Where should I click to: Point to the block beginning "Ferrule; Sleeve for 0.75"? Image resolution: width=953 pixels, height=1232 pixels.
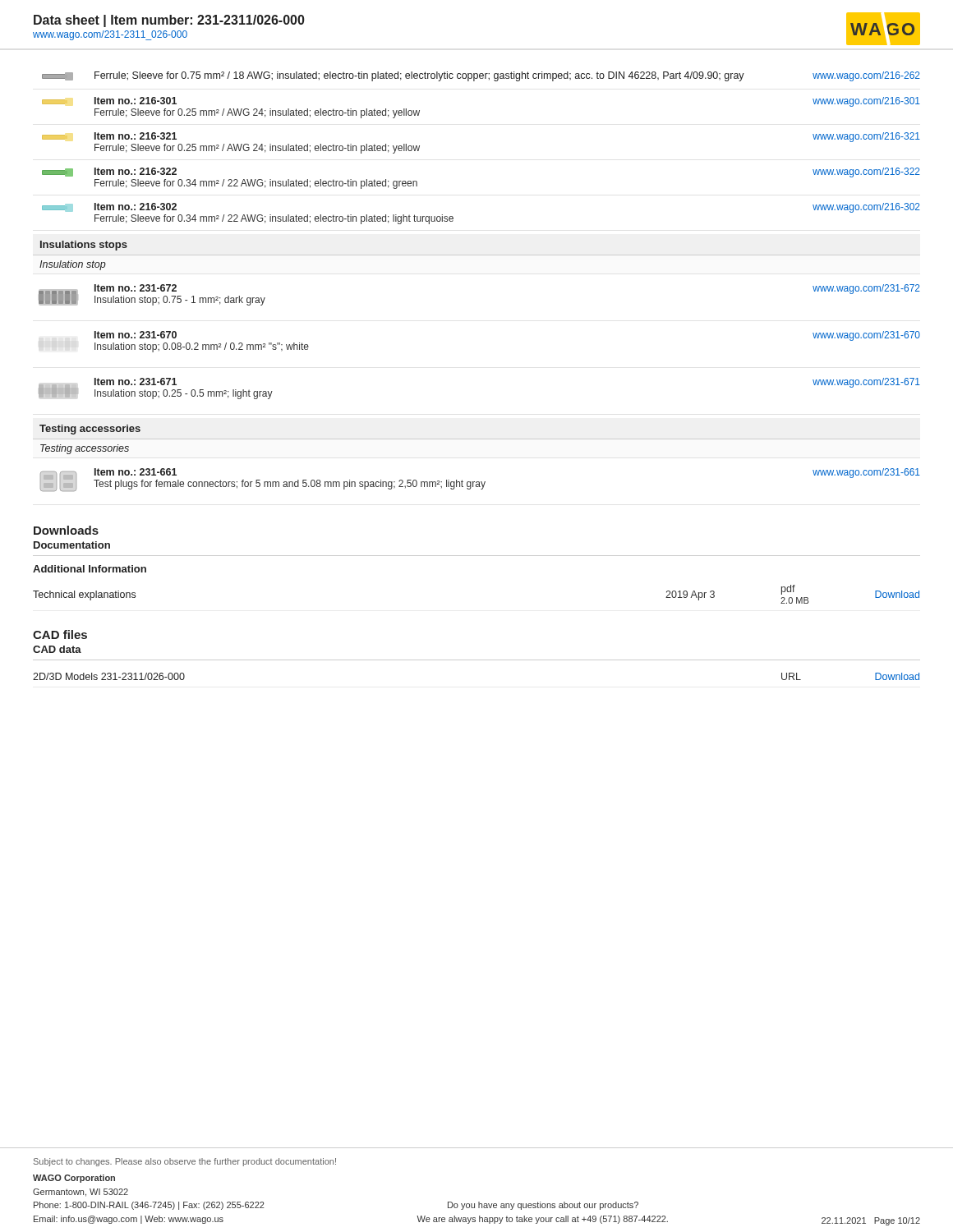click(476, 76)
